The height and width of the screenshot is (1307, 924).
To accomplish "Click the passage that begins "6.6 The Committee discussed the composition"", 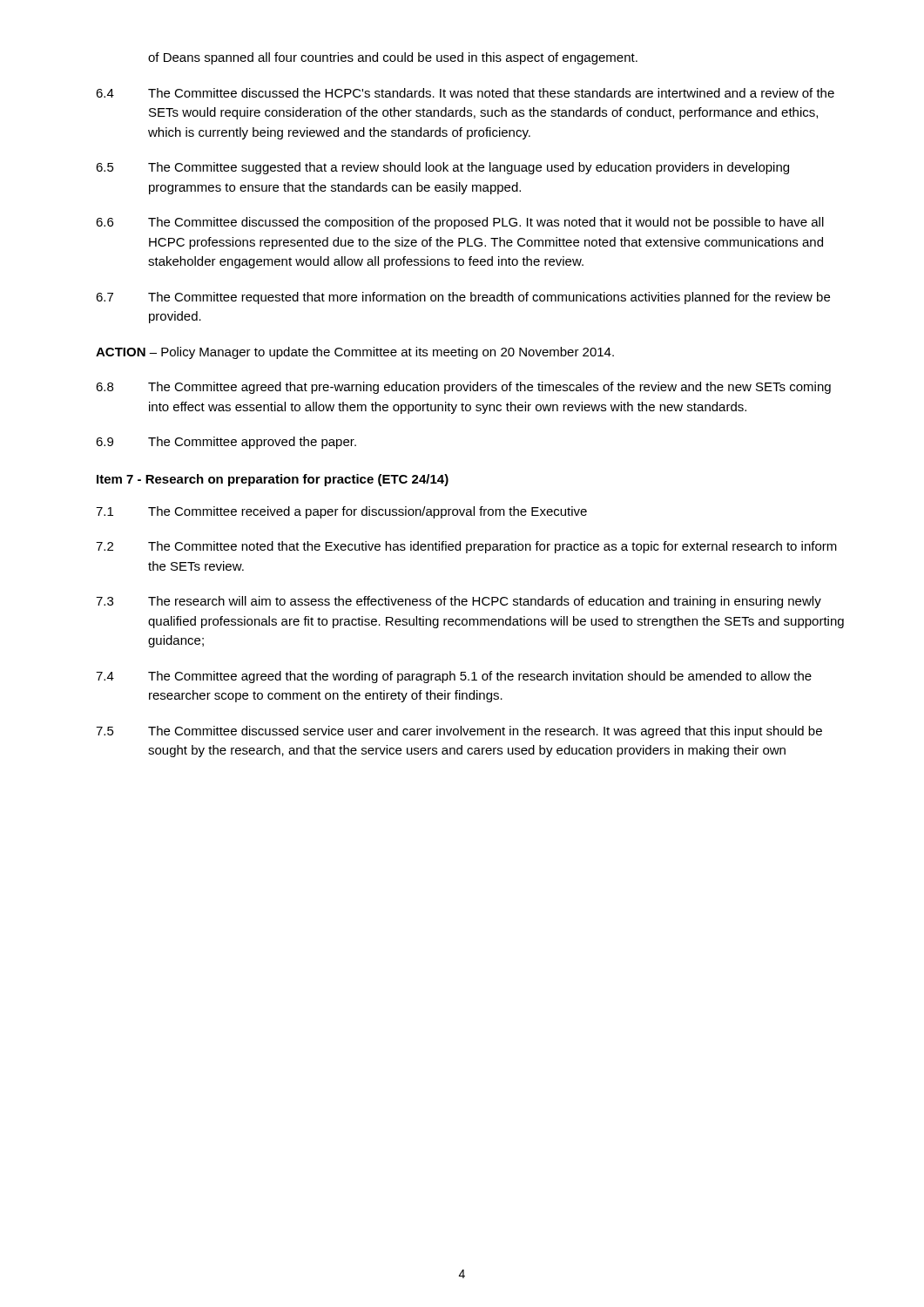I will 471,242.
